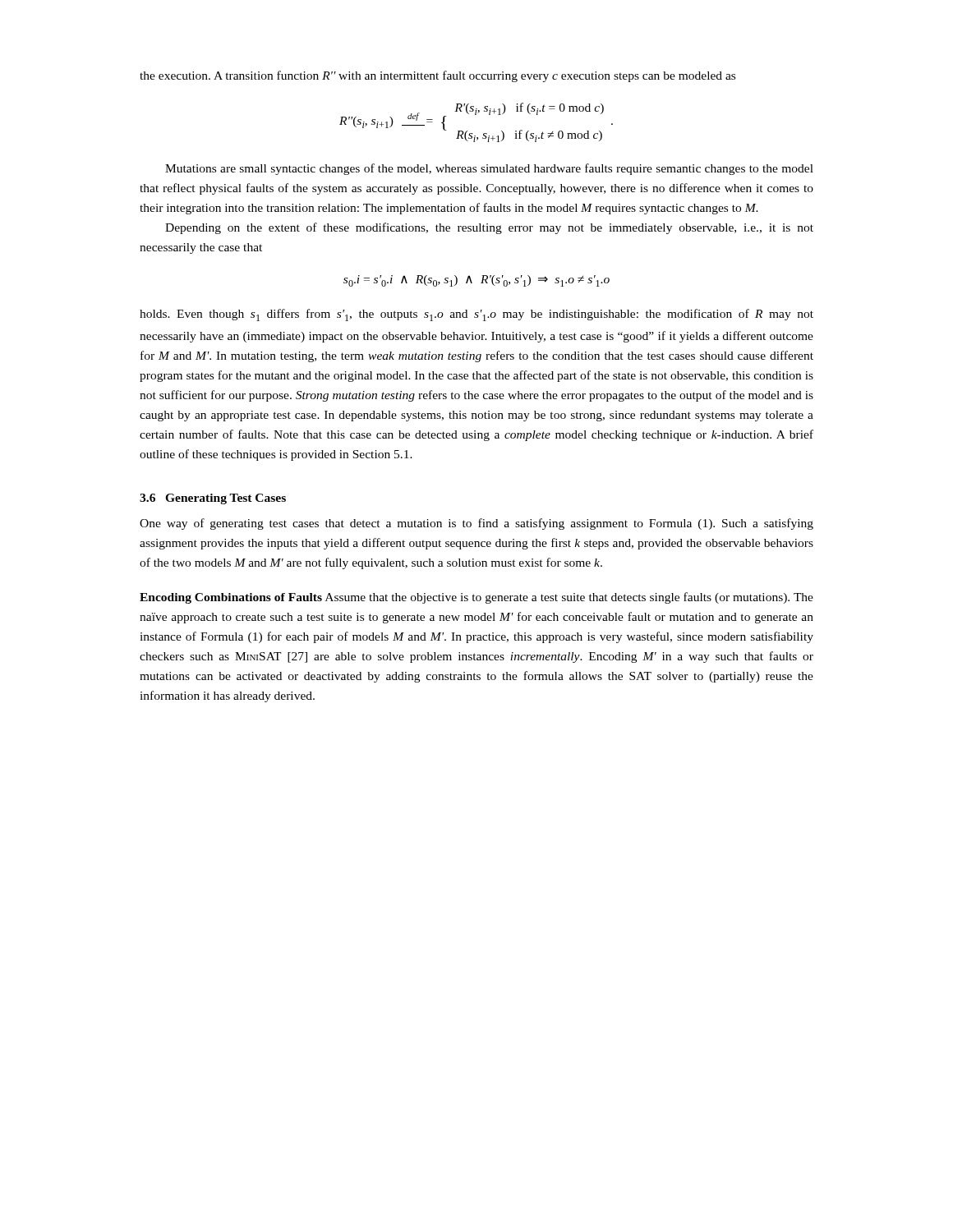953x1232 pixels.
Task: Click the passage that begins "Depending on the extent of these"
Action: point(476,237)
